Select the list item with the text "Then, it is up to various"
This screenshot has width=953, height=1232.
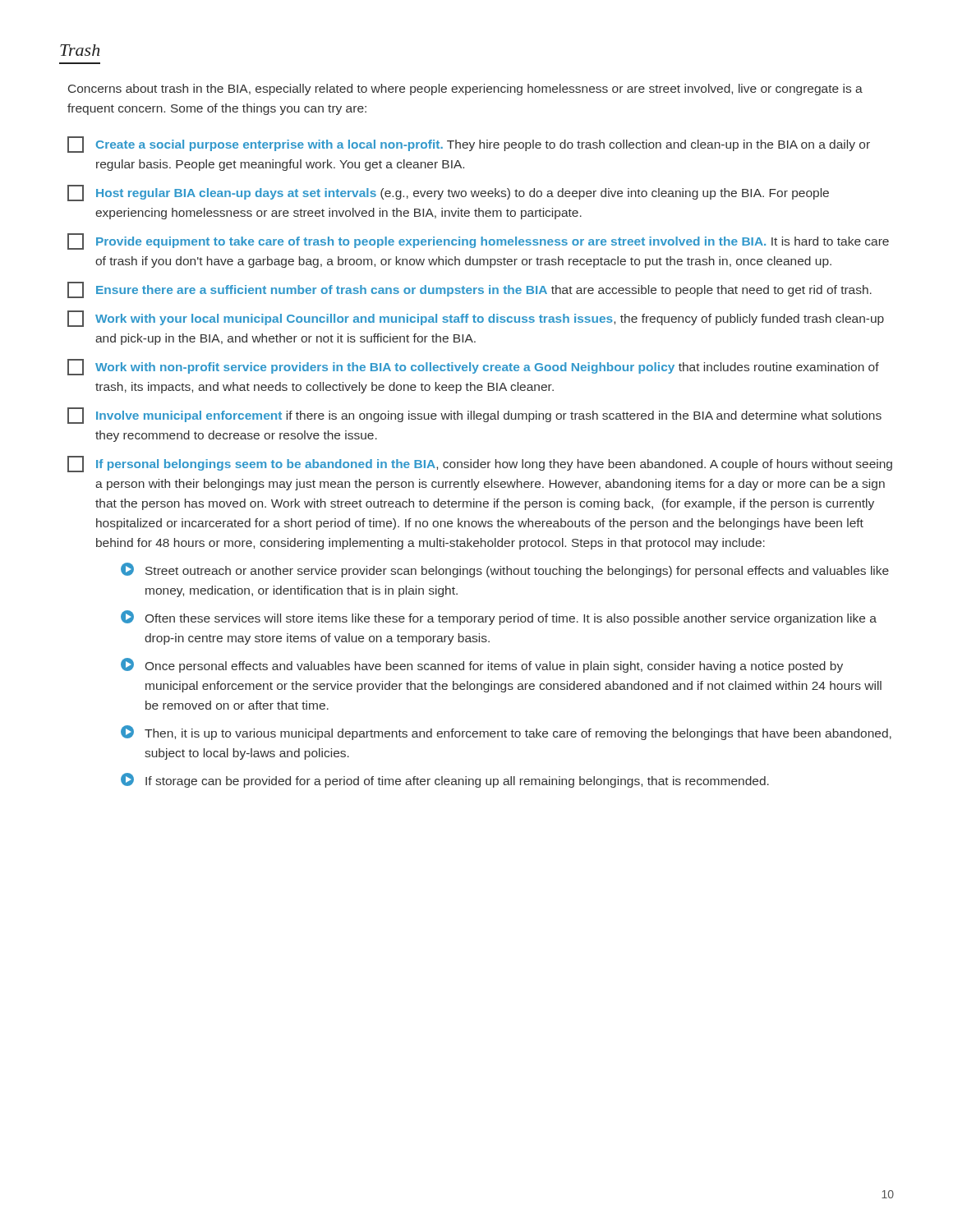point(507,744)
